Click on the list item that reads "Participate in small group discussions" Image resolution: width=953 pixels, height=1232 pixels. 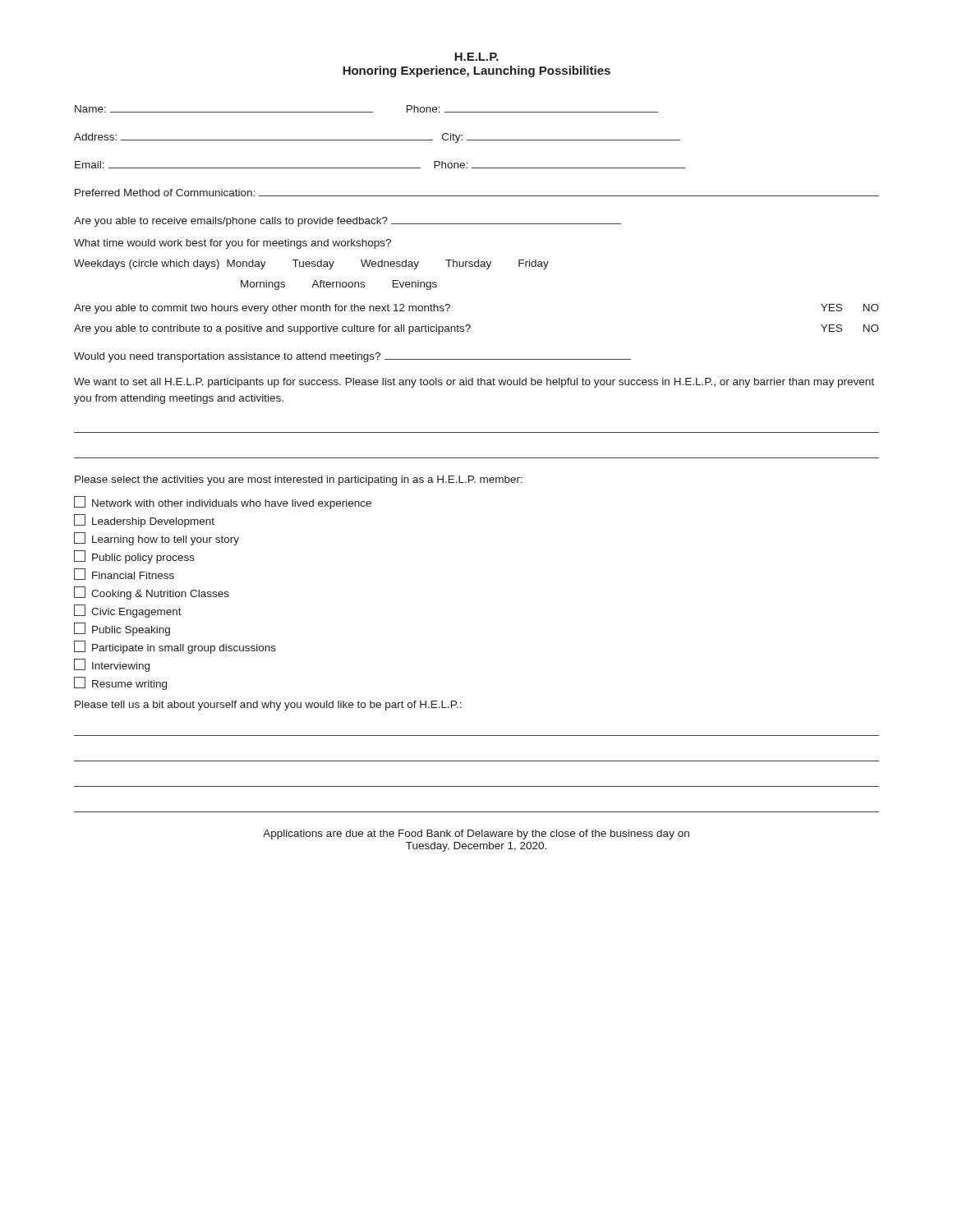[x=175, y=647]
